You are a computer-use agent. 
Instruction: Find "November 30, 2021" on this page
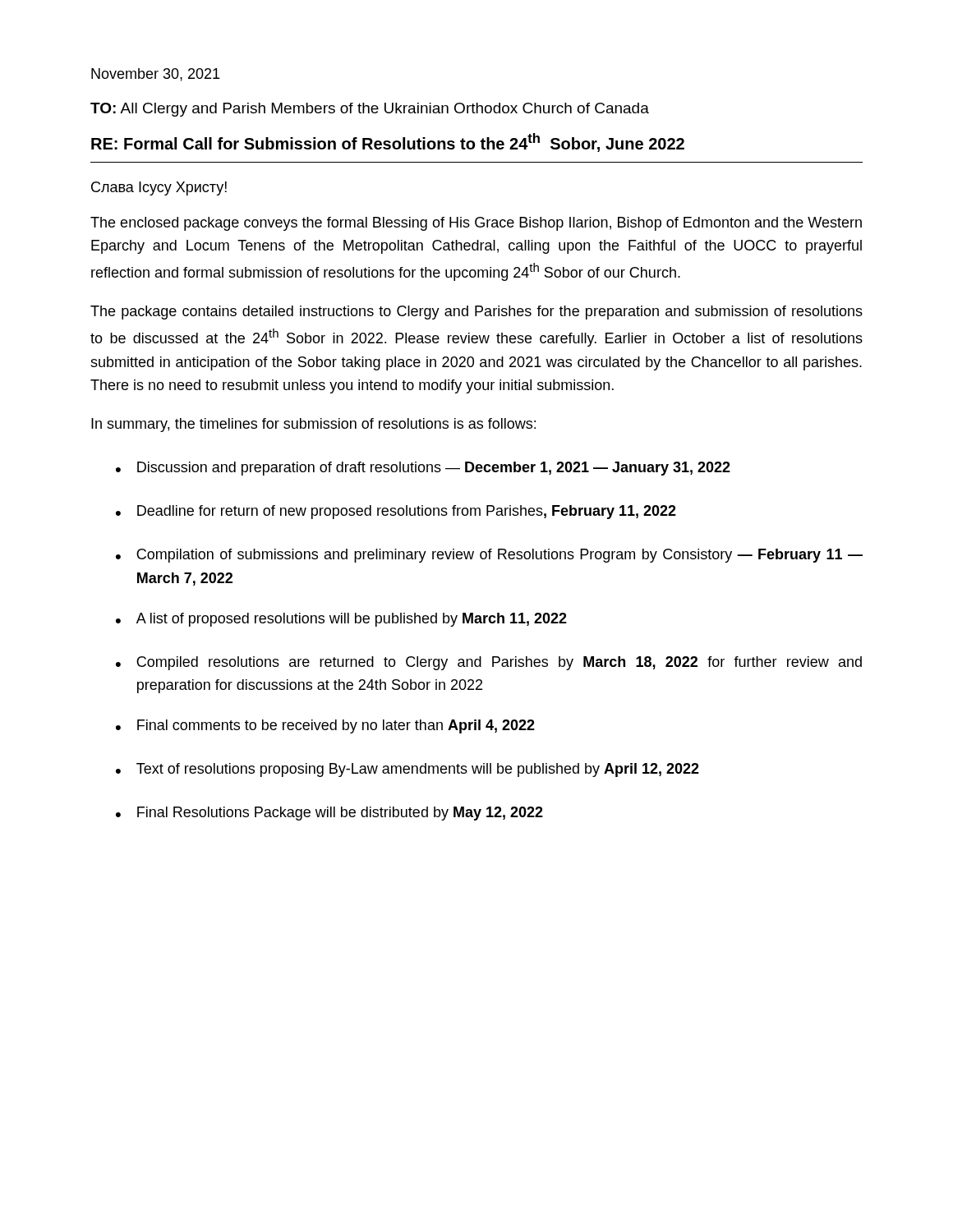pos(155,74)
